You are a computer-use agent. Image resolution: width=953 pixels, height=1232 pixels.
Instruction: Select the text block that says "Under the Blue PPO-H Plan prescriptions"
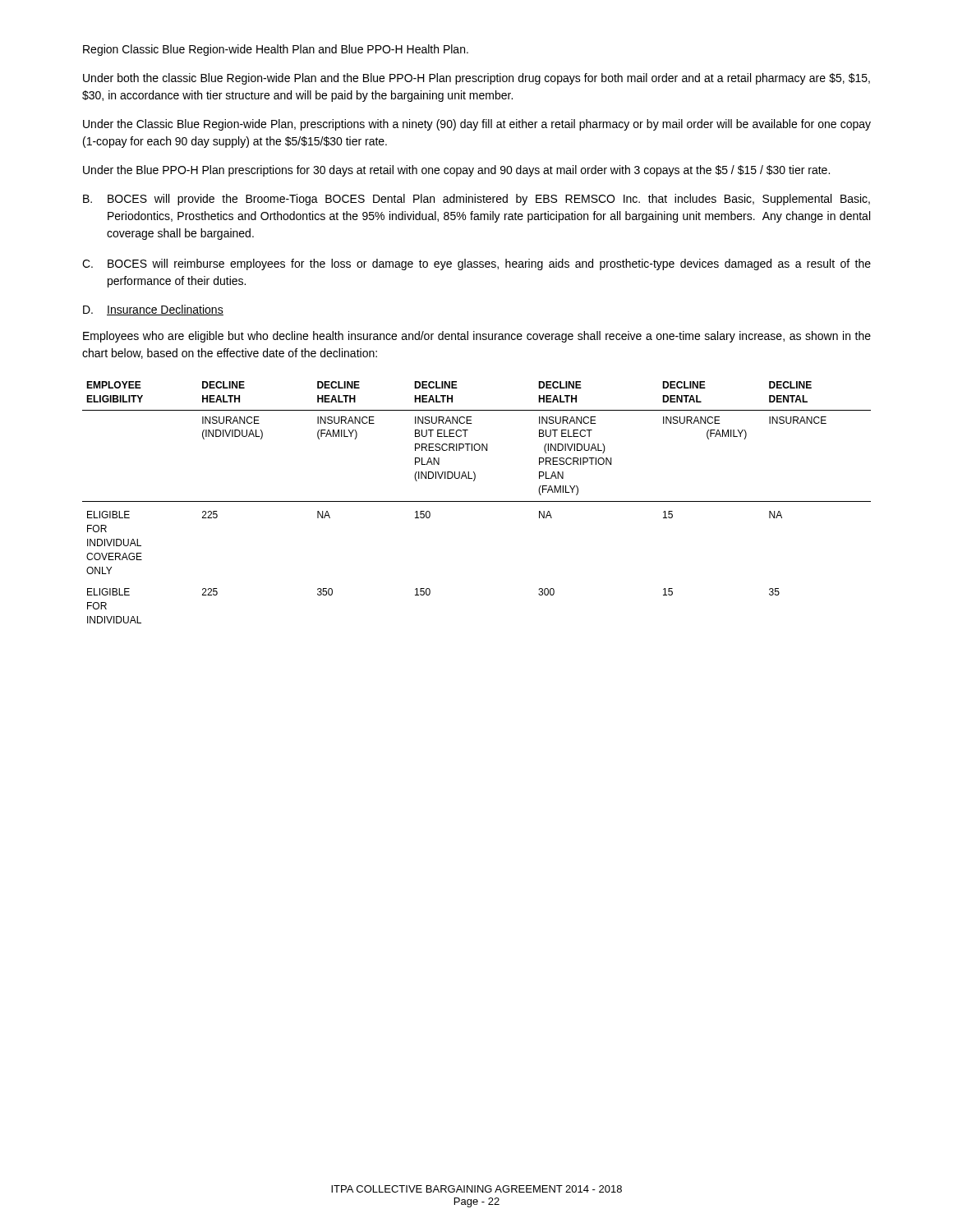tap(456, 170)
